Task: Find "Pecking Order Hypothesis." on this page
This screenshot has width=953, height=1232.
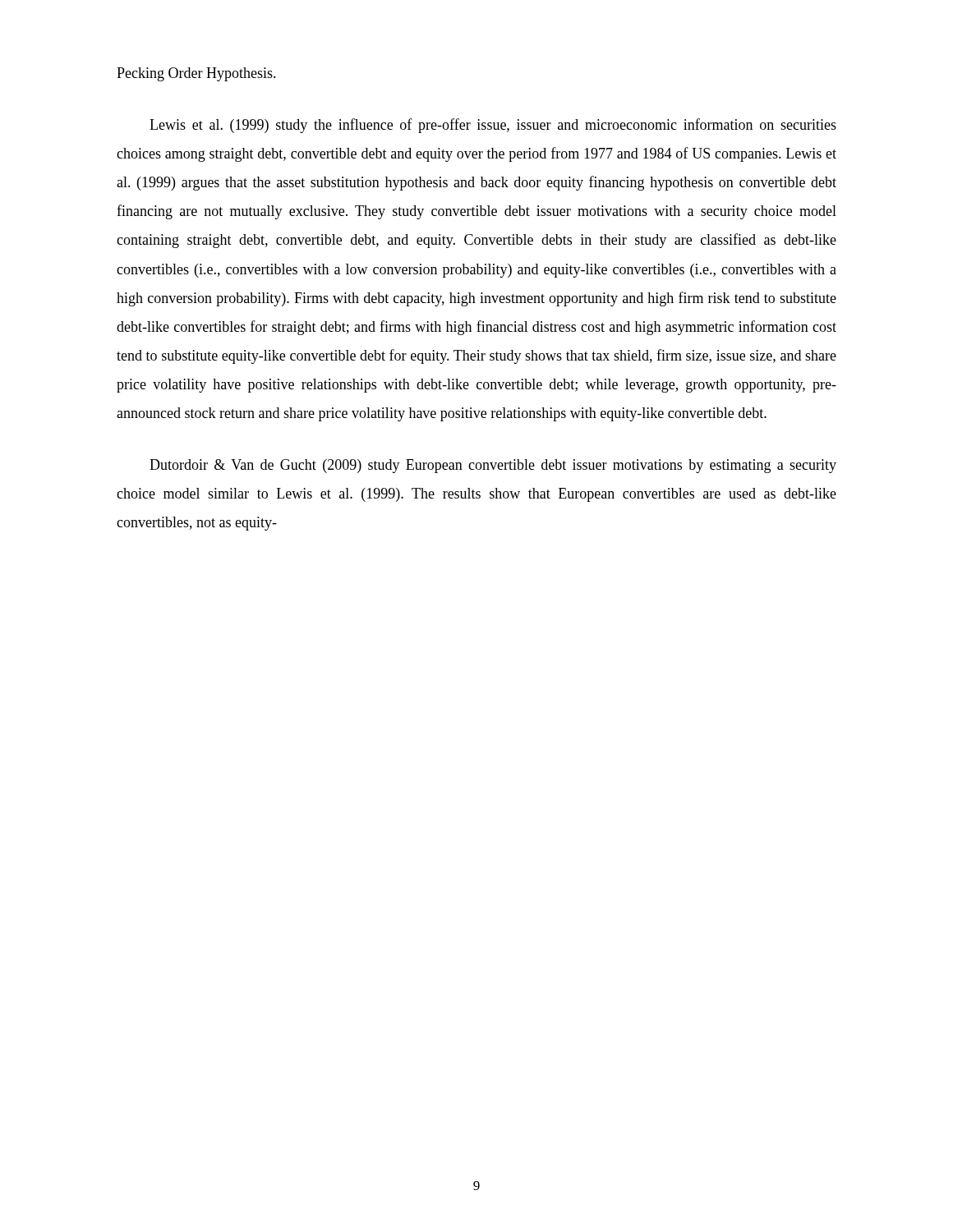Action: point(196,74)
